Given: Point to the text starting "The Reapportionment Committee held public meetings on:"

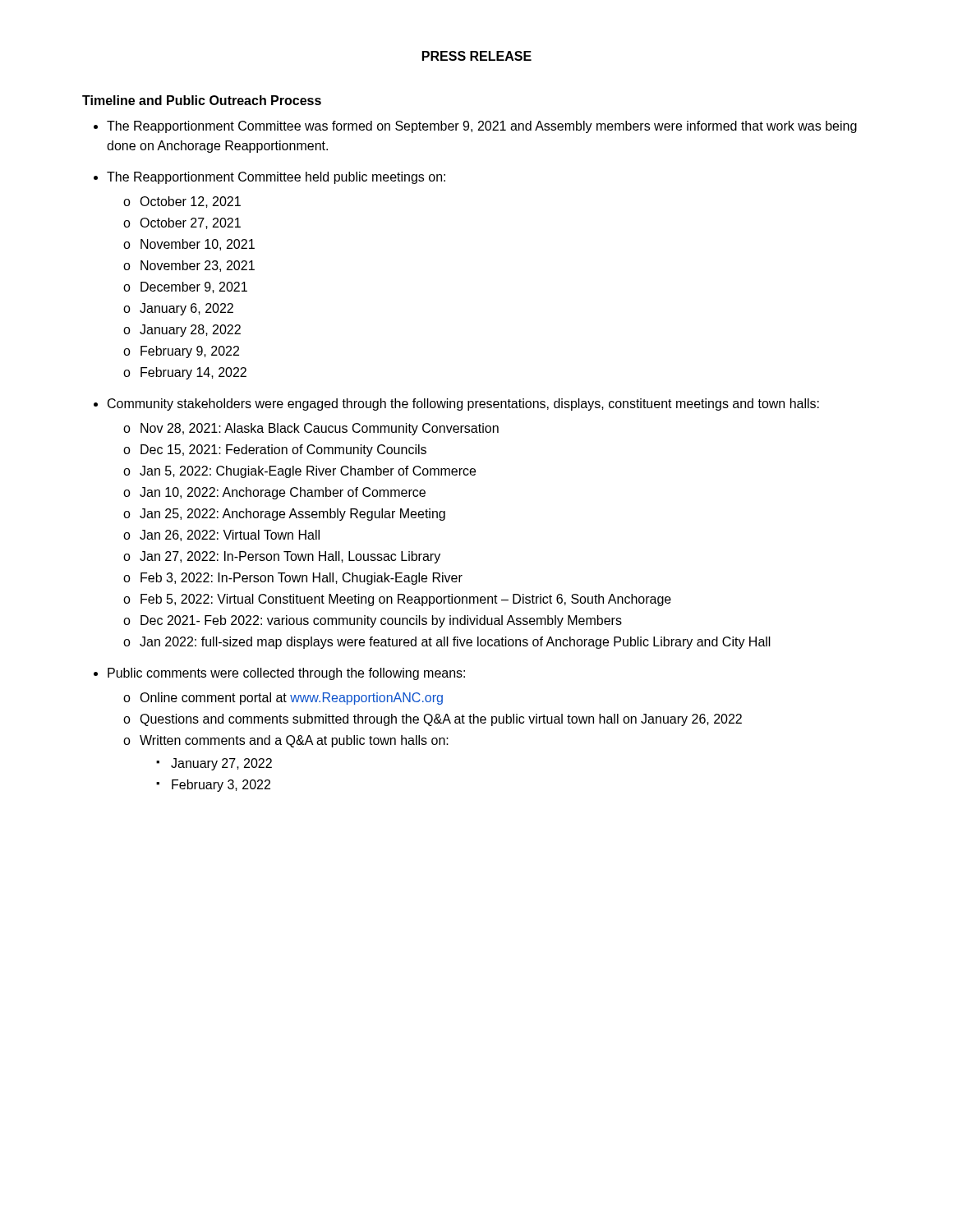Looking at the screenshot, I should [x=276, y=178].
